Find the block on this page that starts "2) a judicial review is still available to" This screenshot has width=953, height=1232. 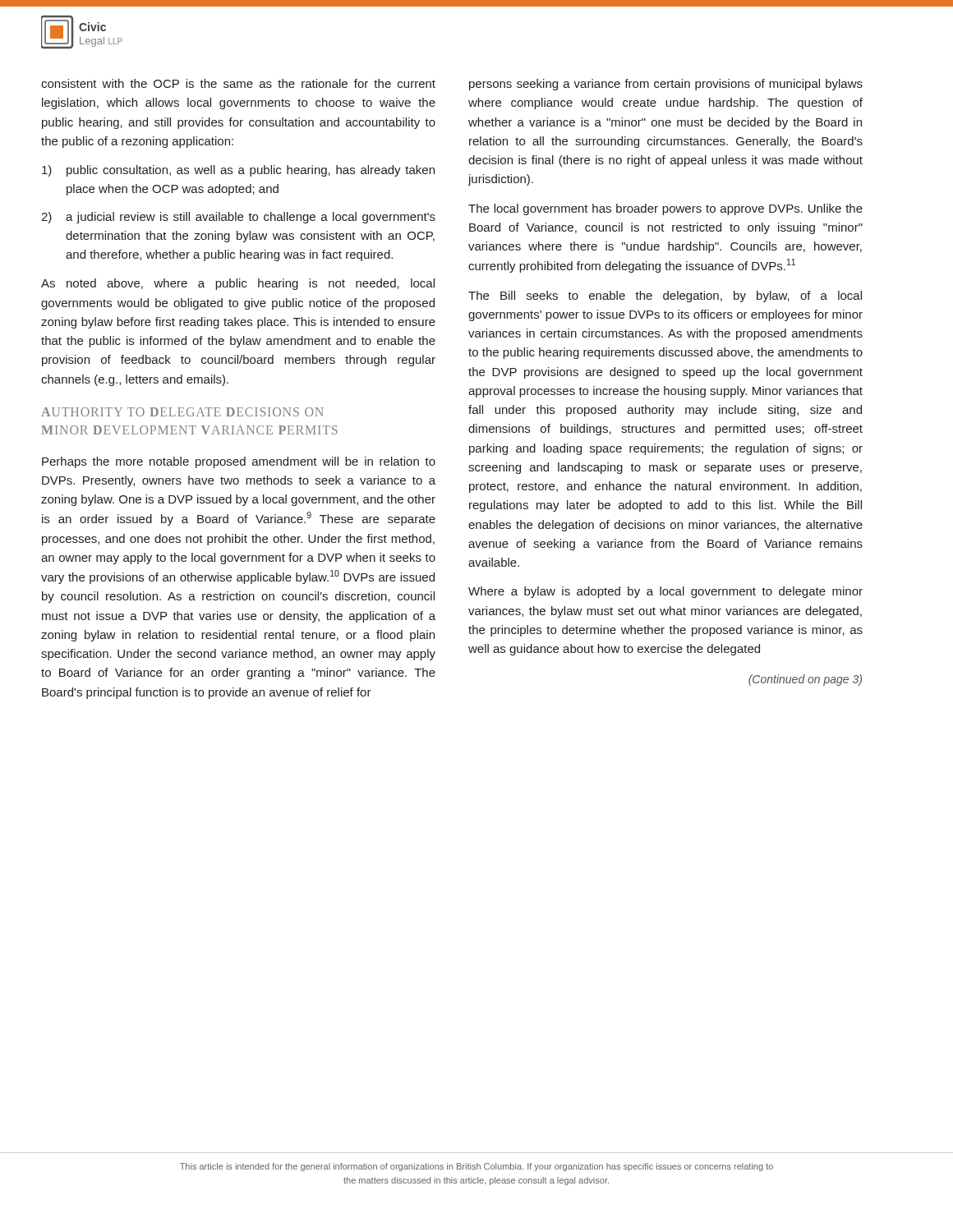click(x=238, y=235)
